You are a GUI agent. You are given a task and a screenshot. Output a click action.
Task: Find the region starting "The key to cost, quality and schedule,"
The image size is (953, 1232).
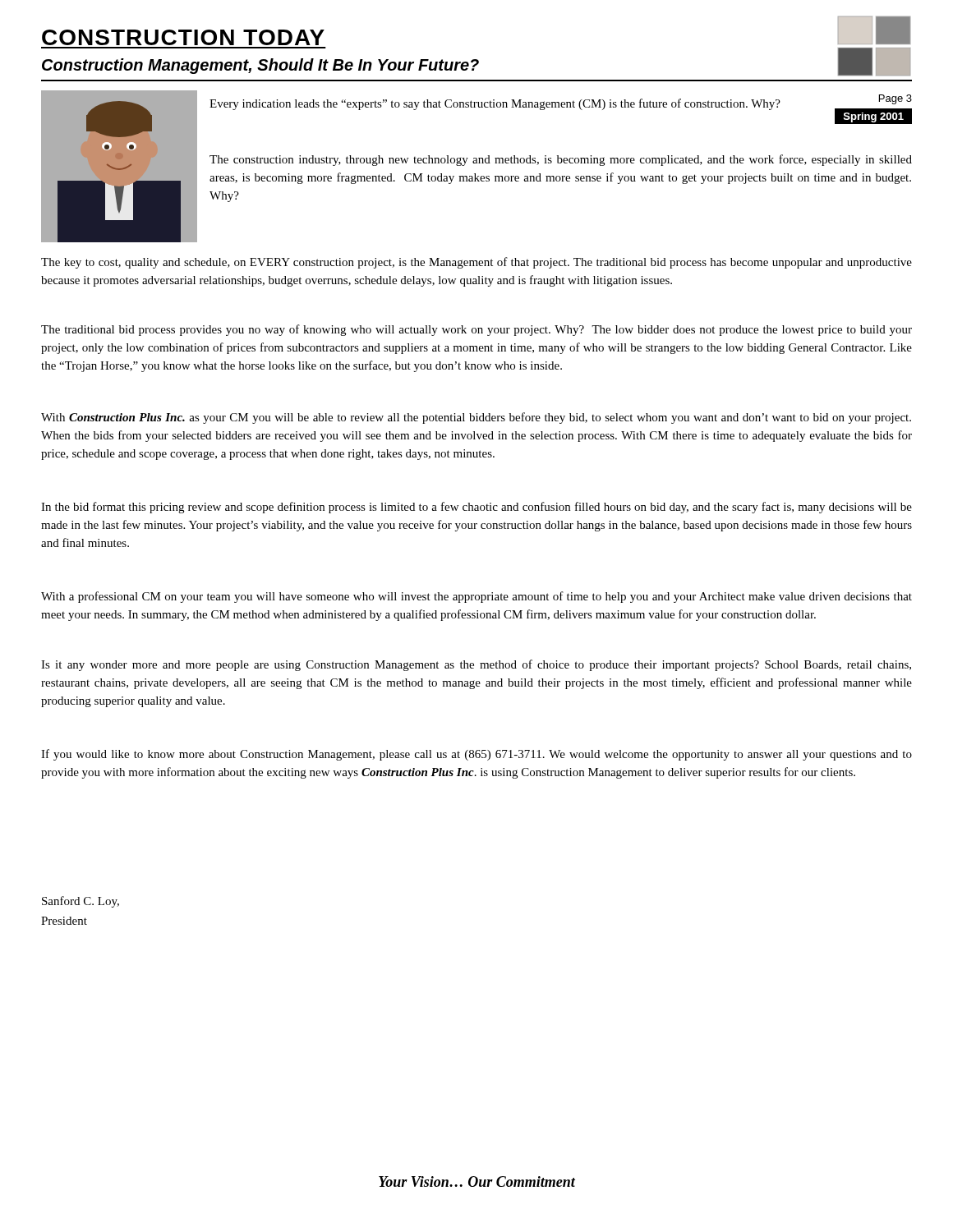click(476, 271)
